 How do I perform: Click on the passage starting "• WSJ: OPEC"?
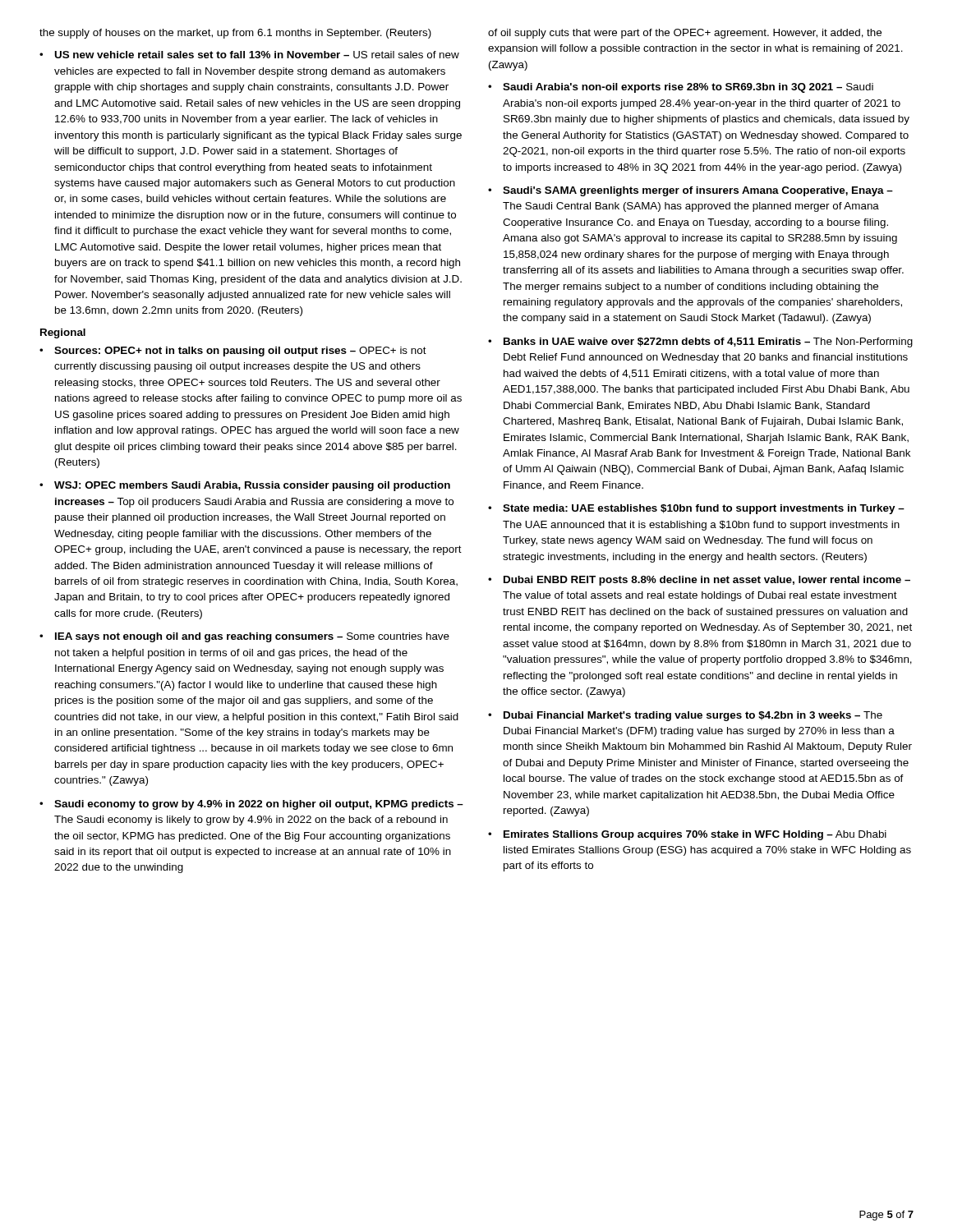pos(252,549)
